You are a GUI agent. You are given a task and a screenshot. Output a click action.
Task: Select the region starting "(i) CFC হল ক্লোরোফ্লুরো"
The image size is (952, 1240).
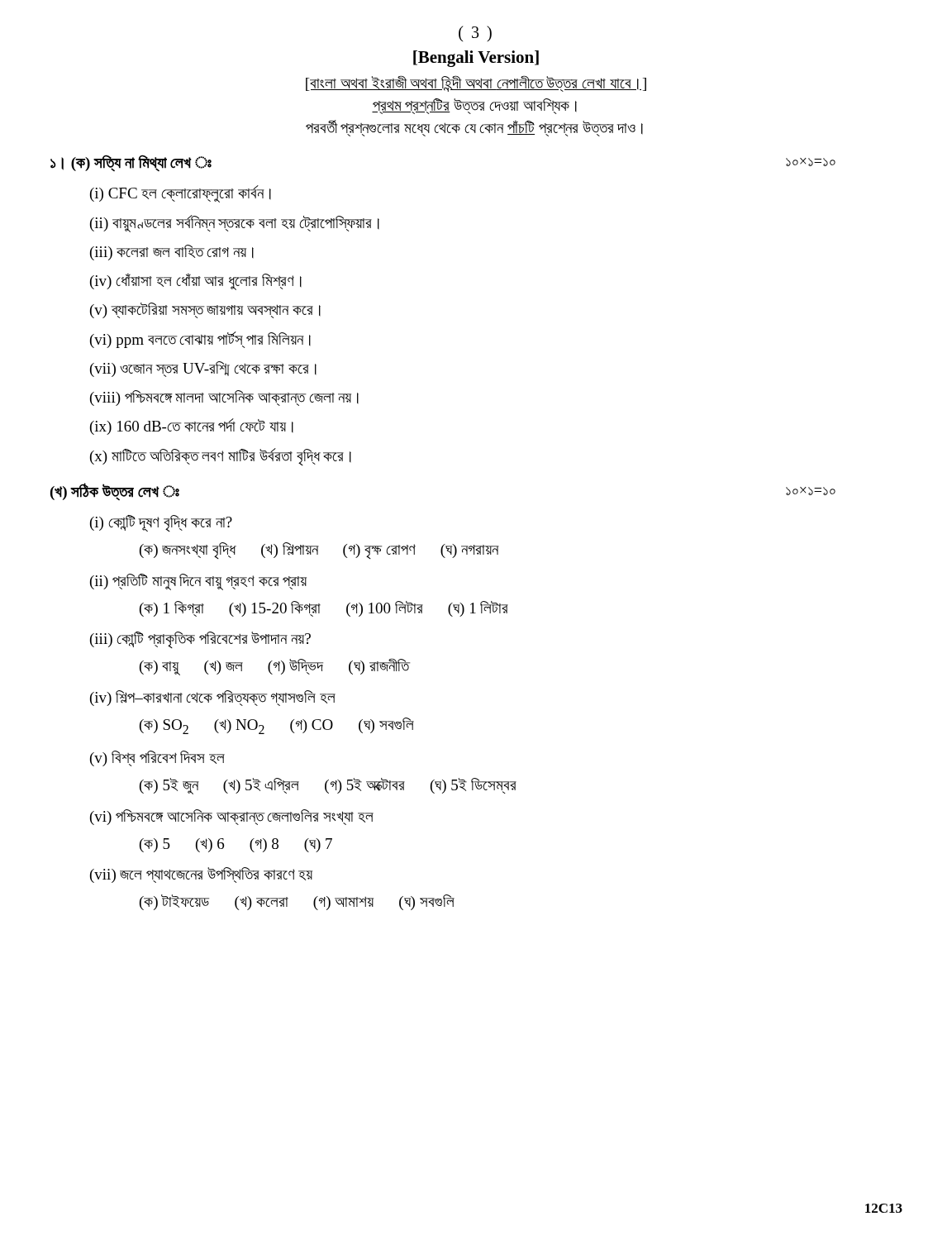point(182,193)
